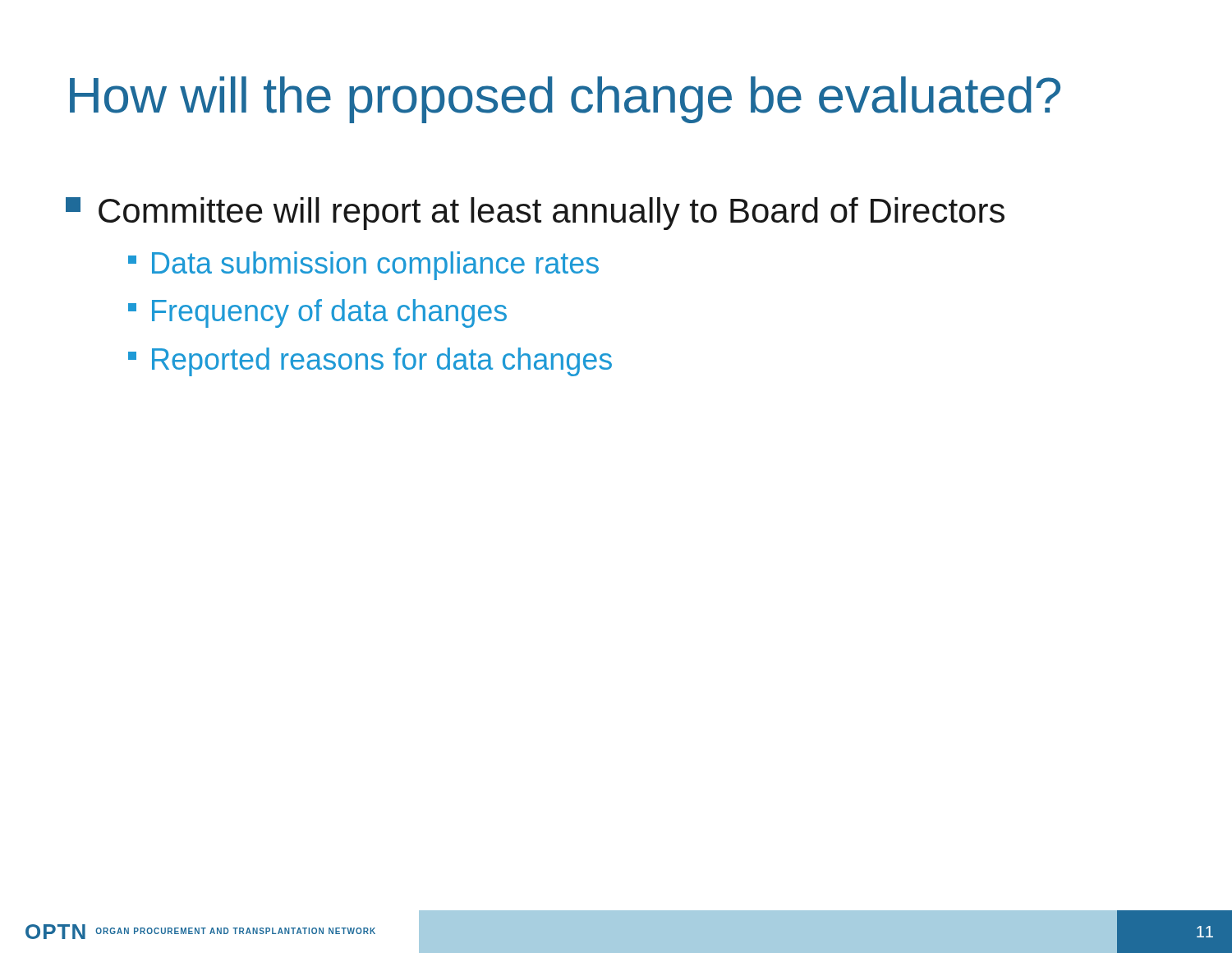The height and width of the screenshot is (953, 1232).
Task: Locate the text "Reported reasons for data changes"
Action: click(371, 360)
